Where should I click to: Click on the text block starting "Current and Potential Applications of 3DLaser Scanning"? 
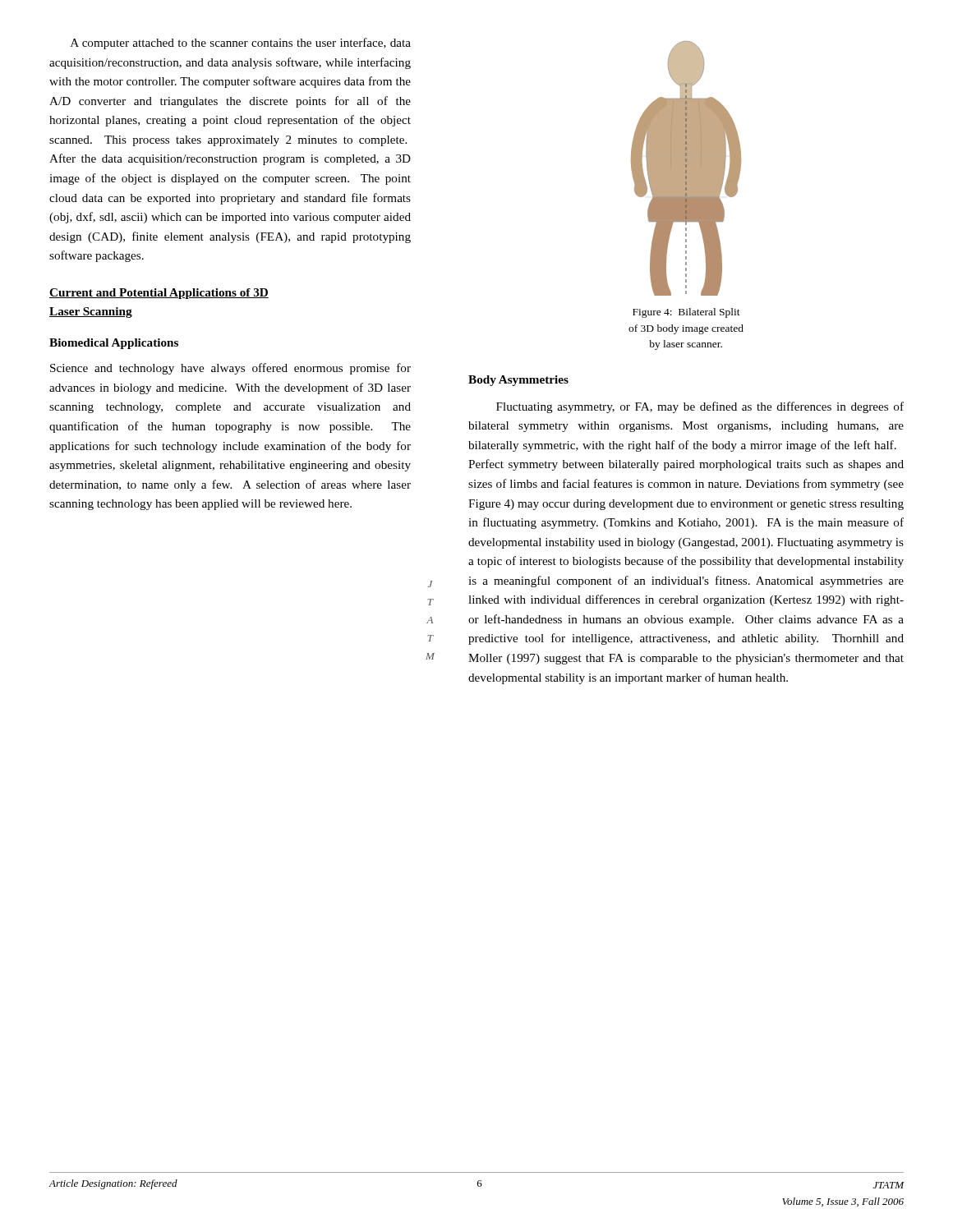click(159, 301)
